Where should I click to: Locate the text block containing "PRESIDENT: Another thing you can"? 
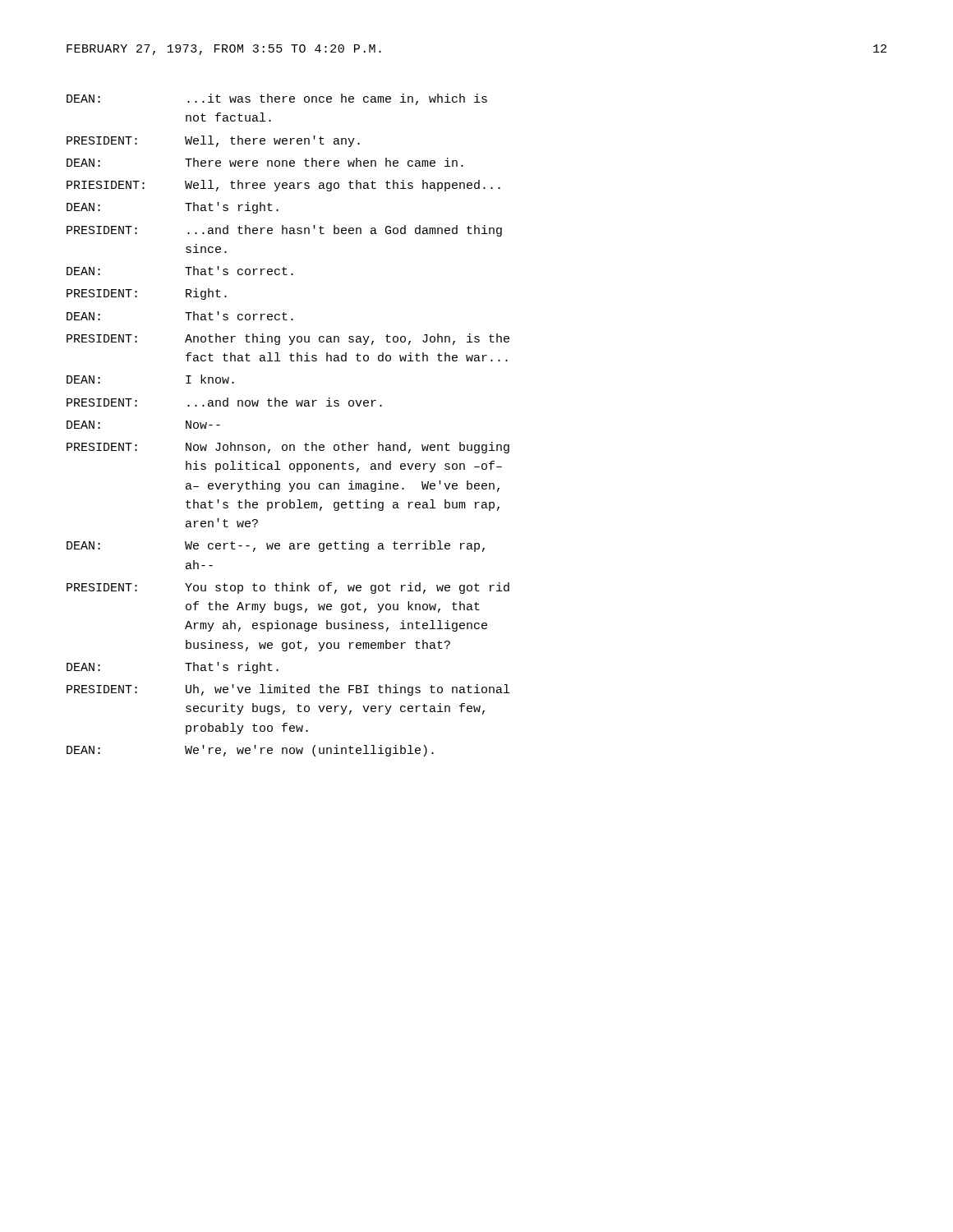tap(476, 349)
